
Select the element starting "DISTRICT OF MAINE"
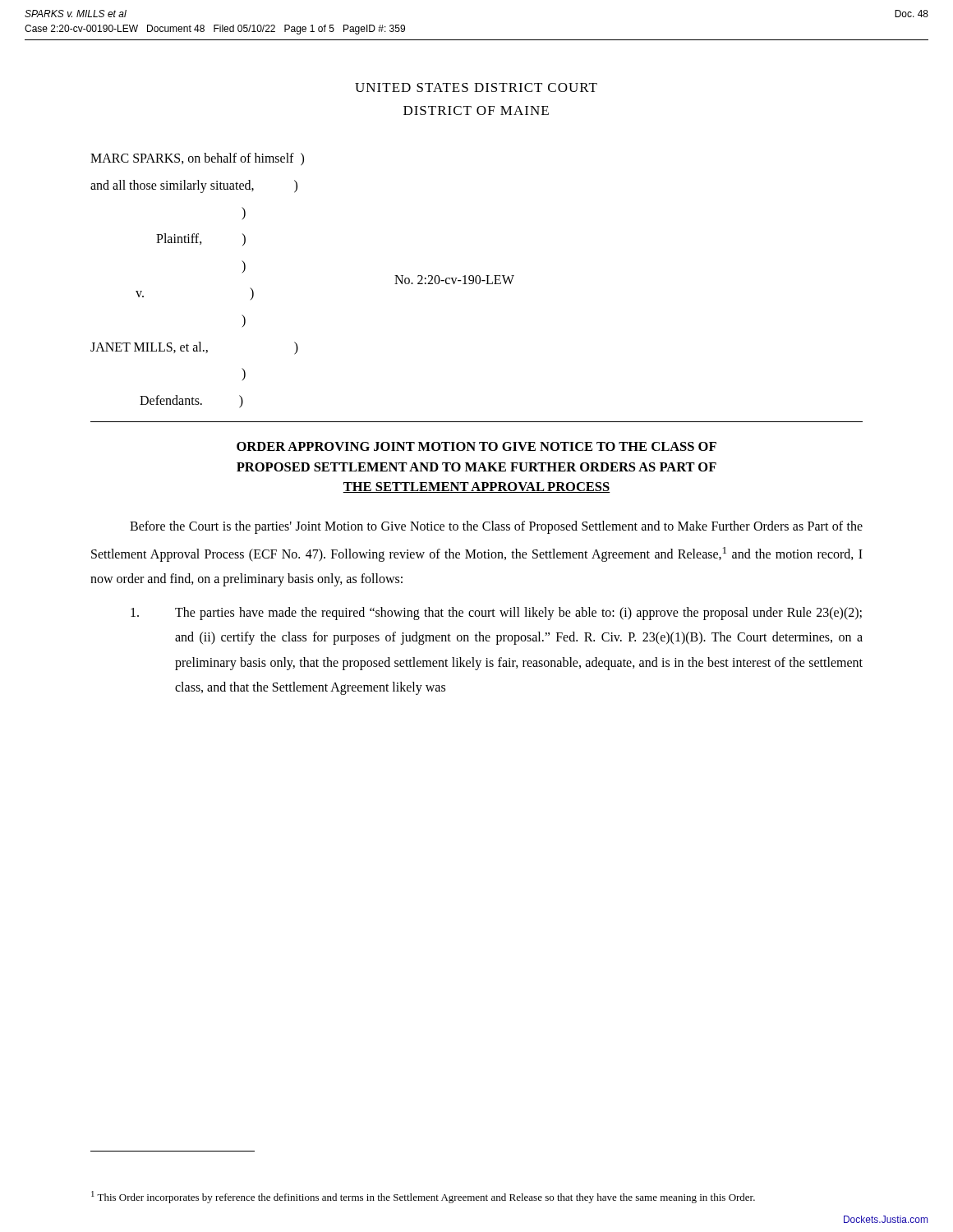[476, 110]
